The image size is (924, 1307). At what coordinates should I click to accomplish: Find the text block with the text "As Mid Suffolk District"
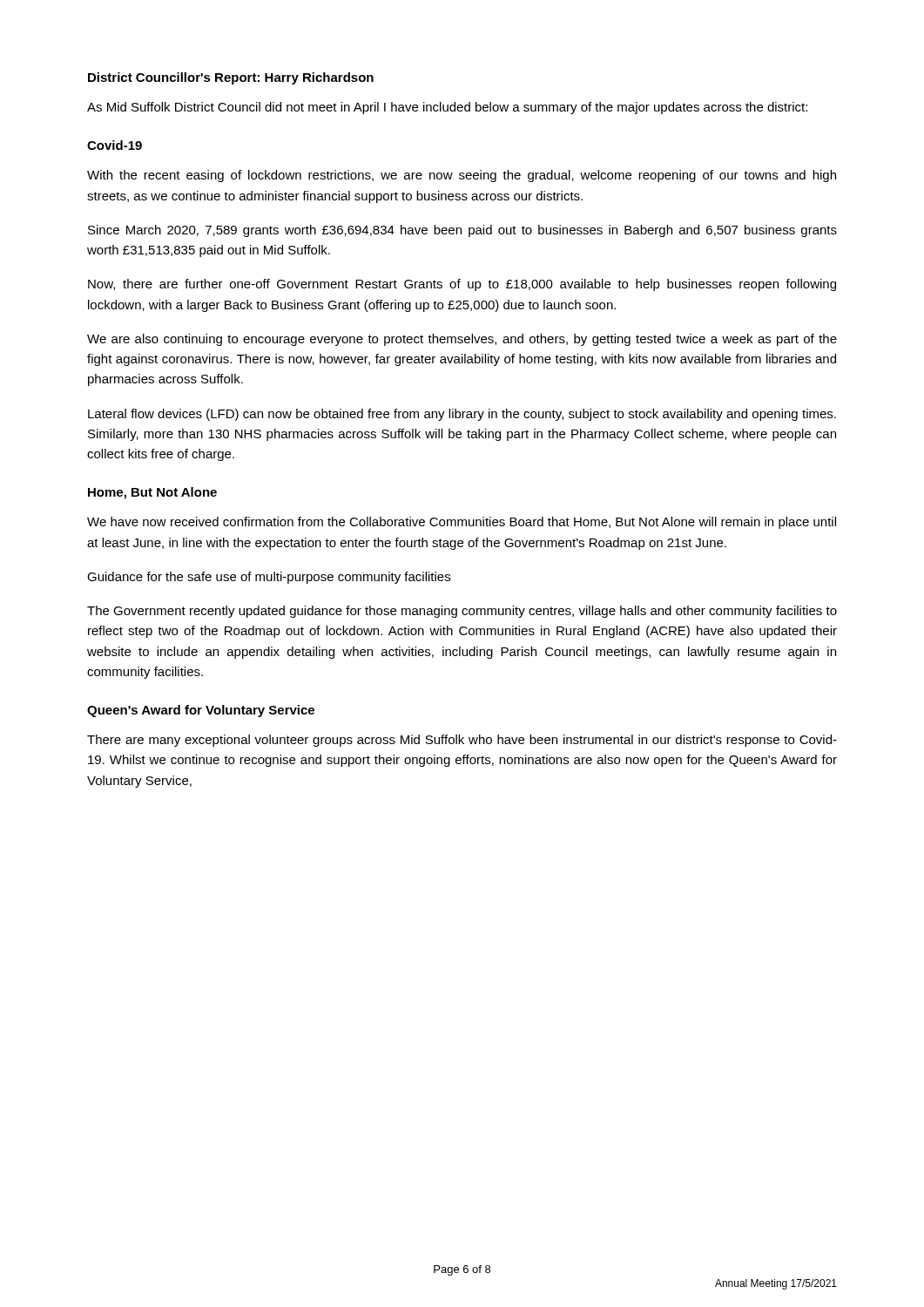[448, 107]
